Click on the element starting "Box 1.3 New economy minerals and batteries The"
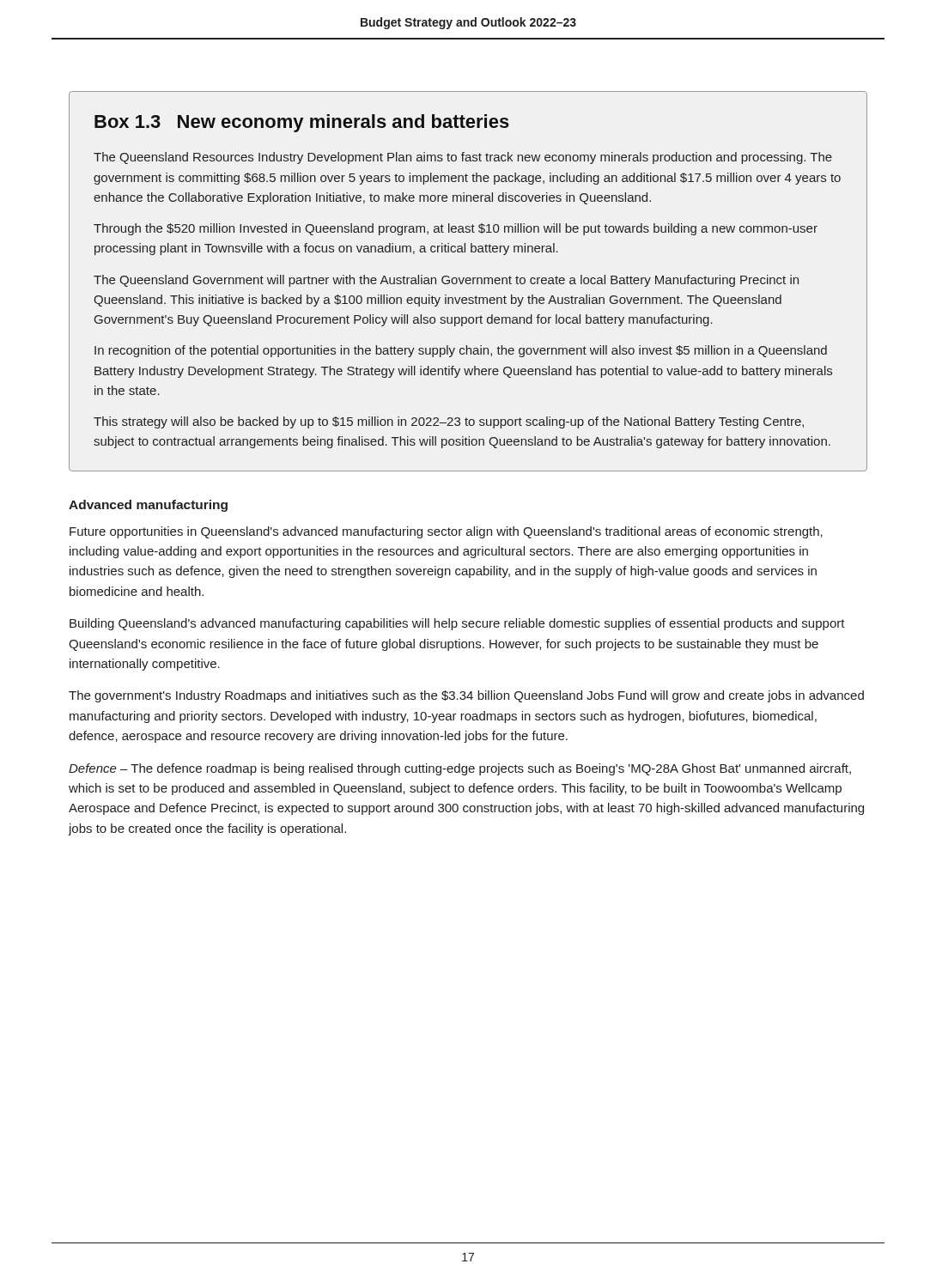The image size is (936, 1288). click(x=468, y=281)
